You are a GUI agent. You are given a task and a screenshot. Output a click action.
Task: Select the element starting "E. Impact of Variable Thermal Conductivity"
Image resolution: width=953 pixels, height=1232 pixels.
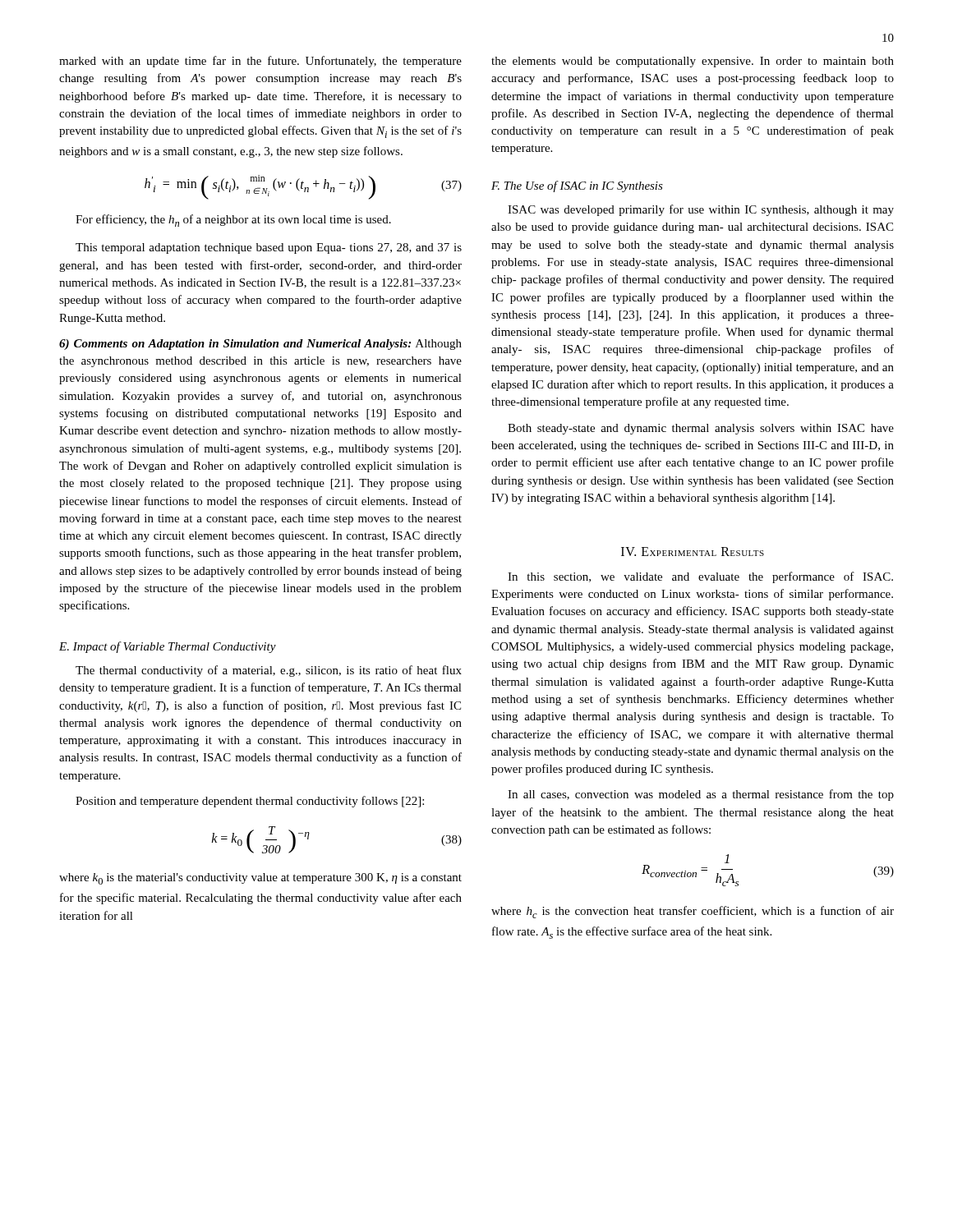click(167, 646)
